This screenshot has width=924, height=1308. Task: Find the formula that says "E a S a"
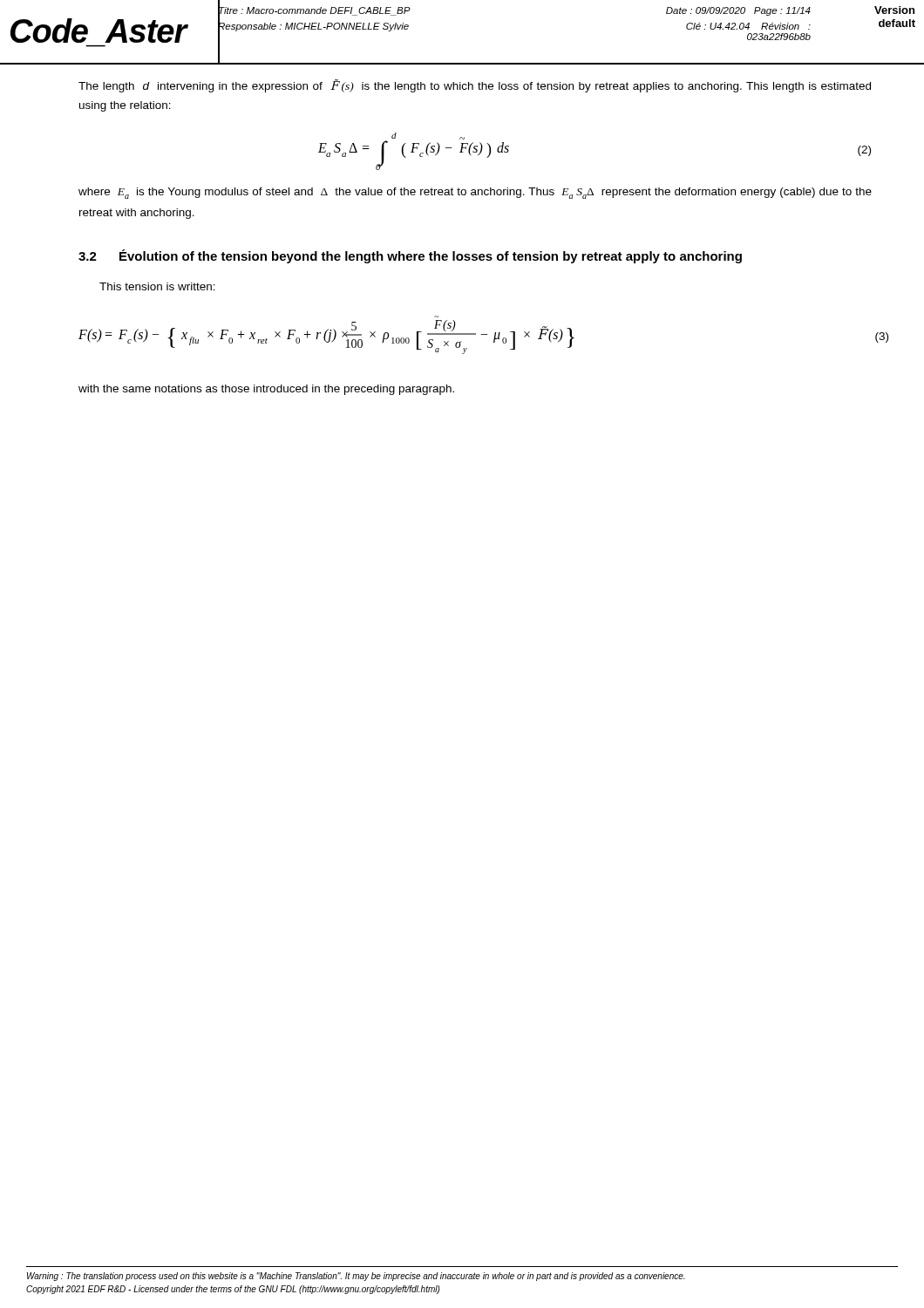(x=475, y=149)
